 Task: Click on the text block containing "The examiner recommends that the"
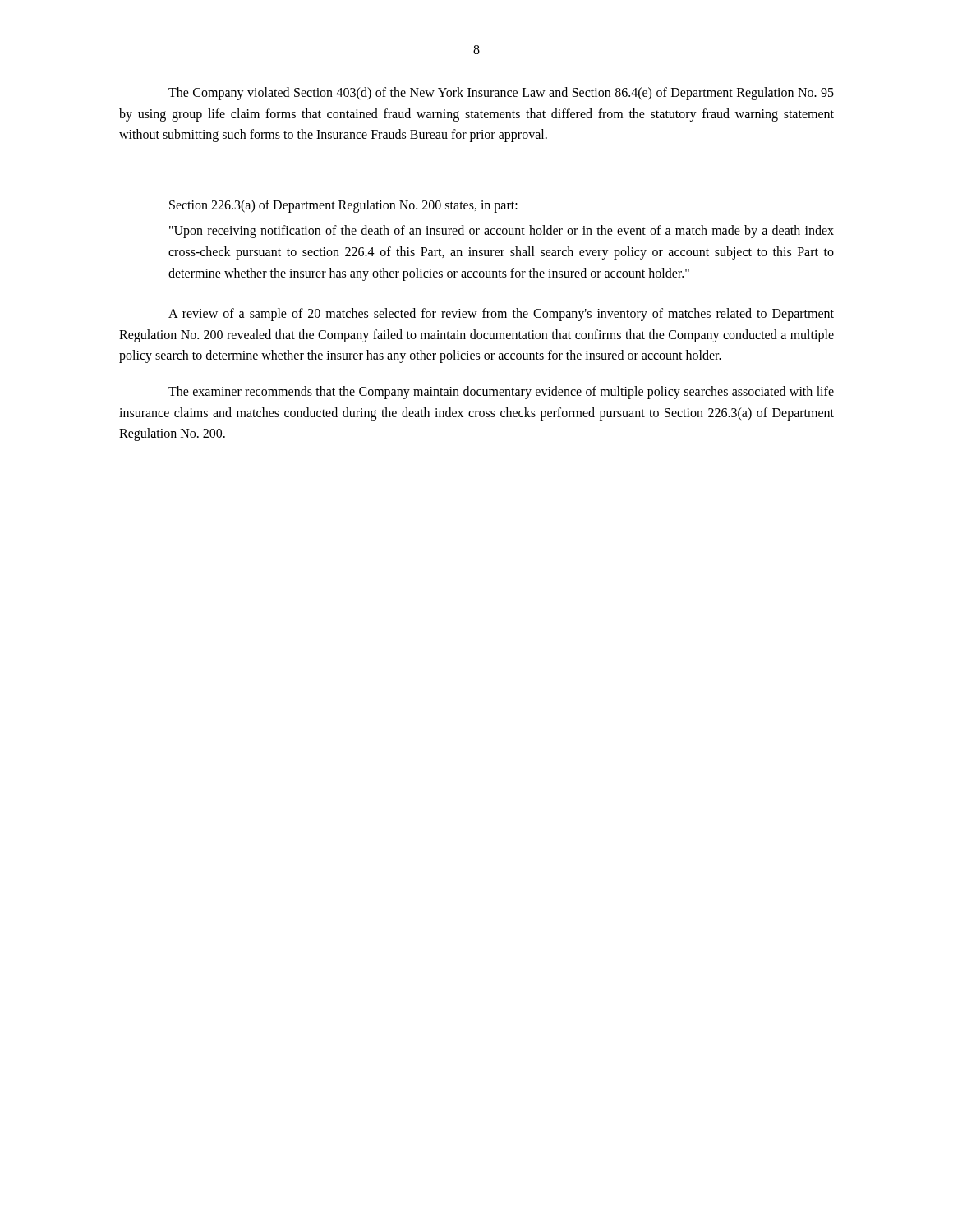[x=476, y=412]
